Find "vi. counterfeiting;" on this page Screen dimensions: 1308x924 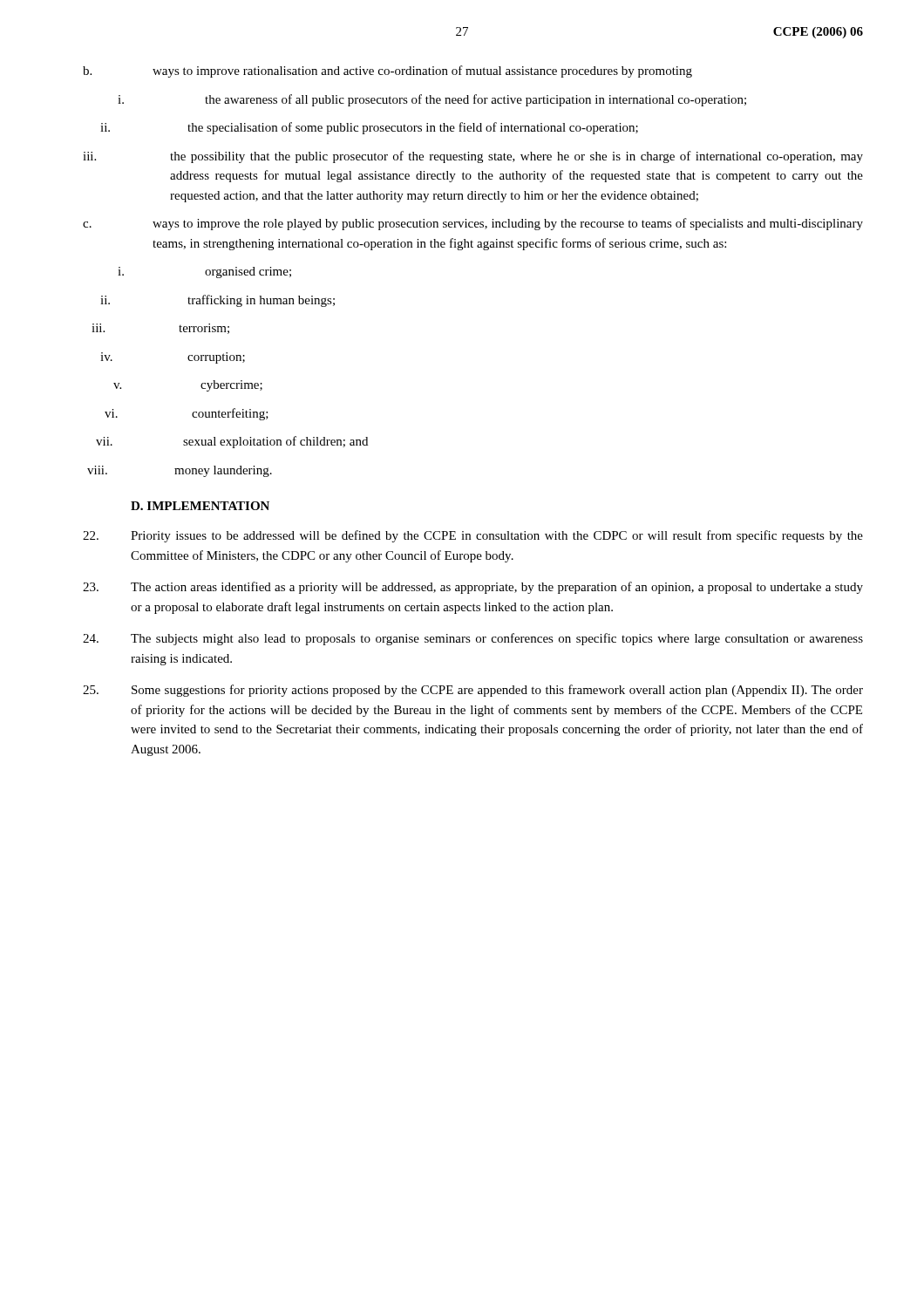coord(113,414)
